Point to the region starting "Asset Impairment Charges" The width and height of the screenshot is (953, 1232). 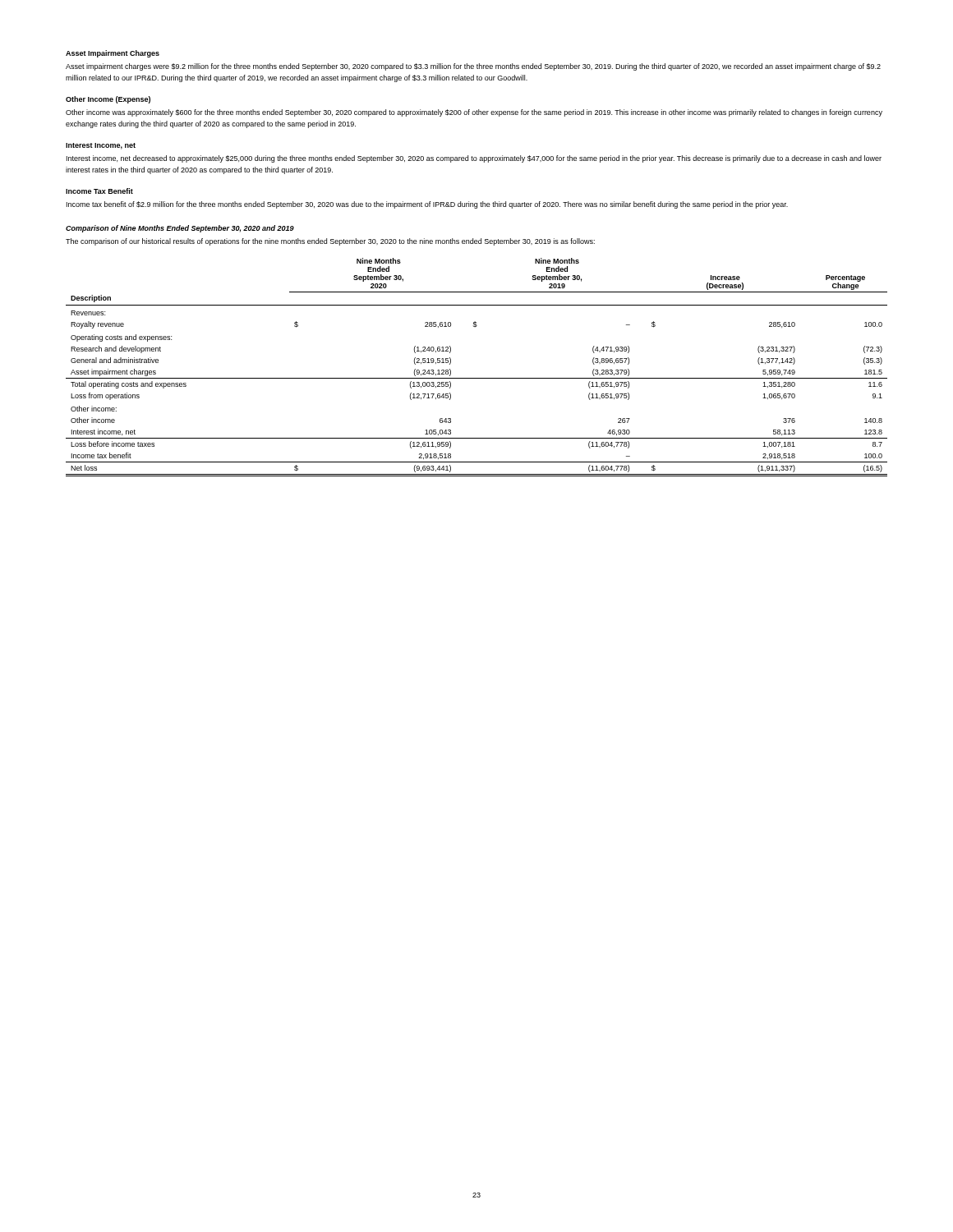(x=113, y=53)
